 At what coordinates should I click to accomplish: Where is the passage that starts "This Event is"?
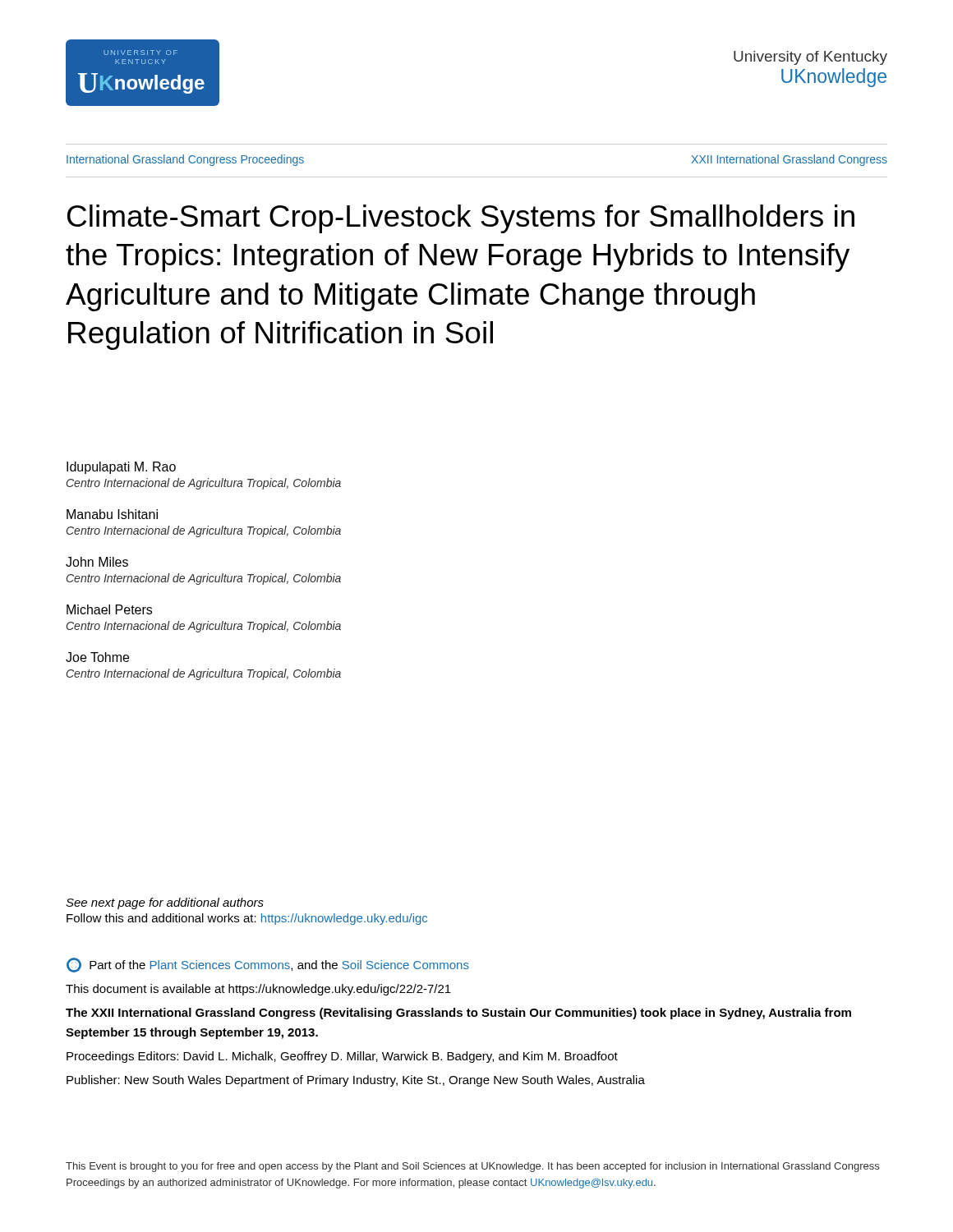tap(473, 1174)
